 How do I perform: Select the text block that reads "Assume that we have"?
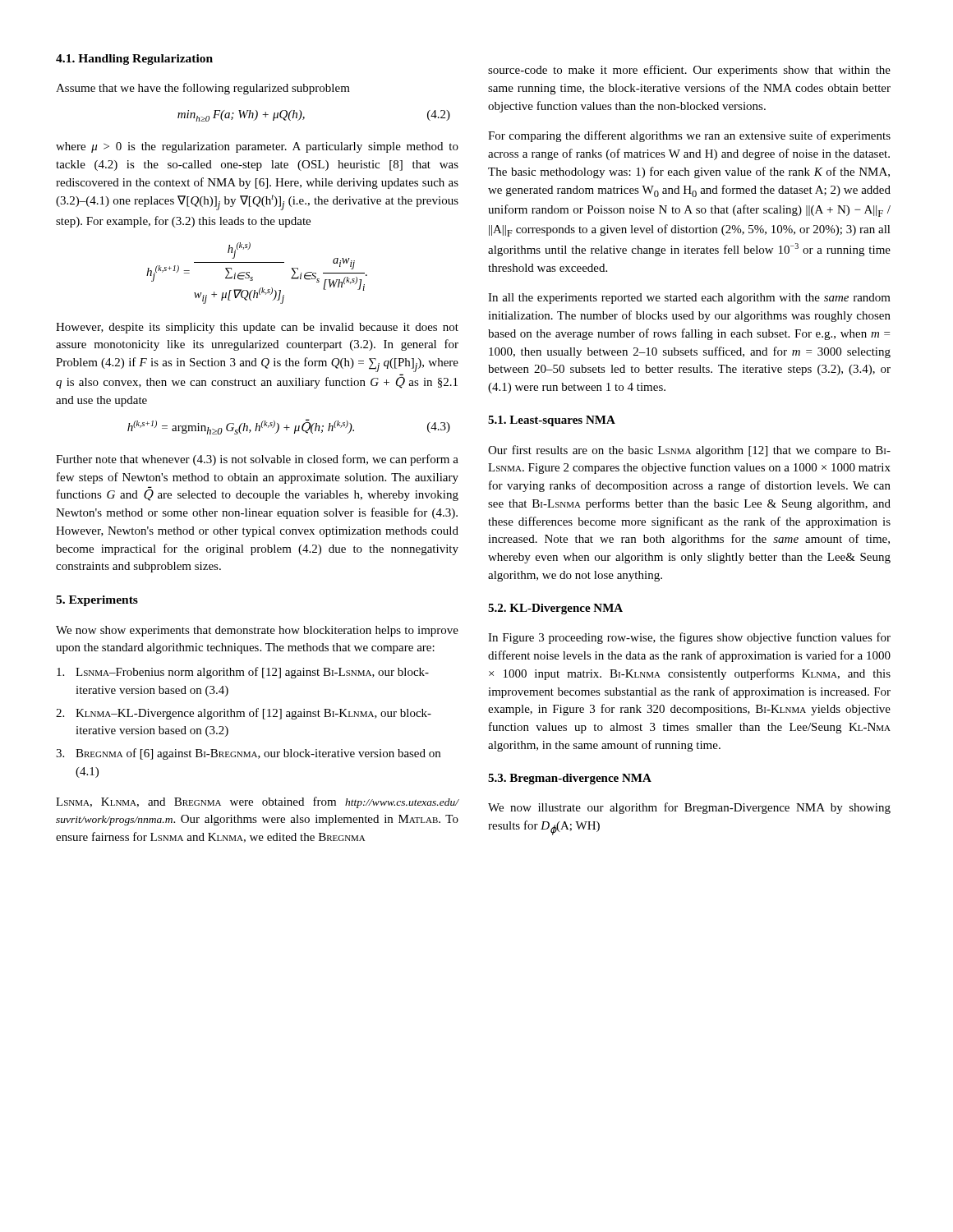(257, 89)
